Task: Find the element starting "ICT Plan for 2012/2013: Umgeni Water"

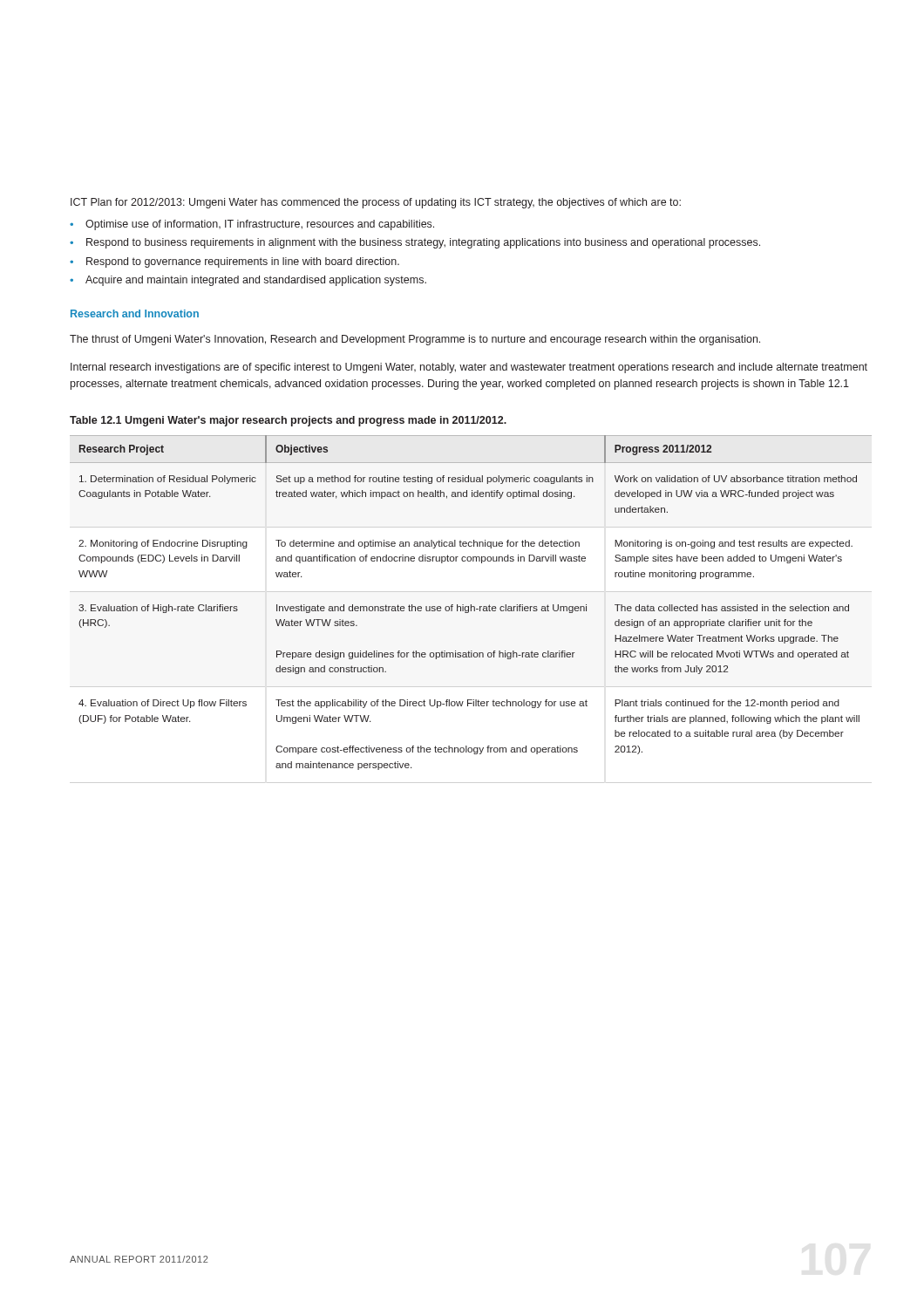Action: point(471,202)
